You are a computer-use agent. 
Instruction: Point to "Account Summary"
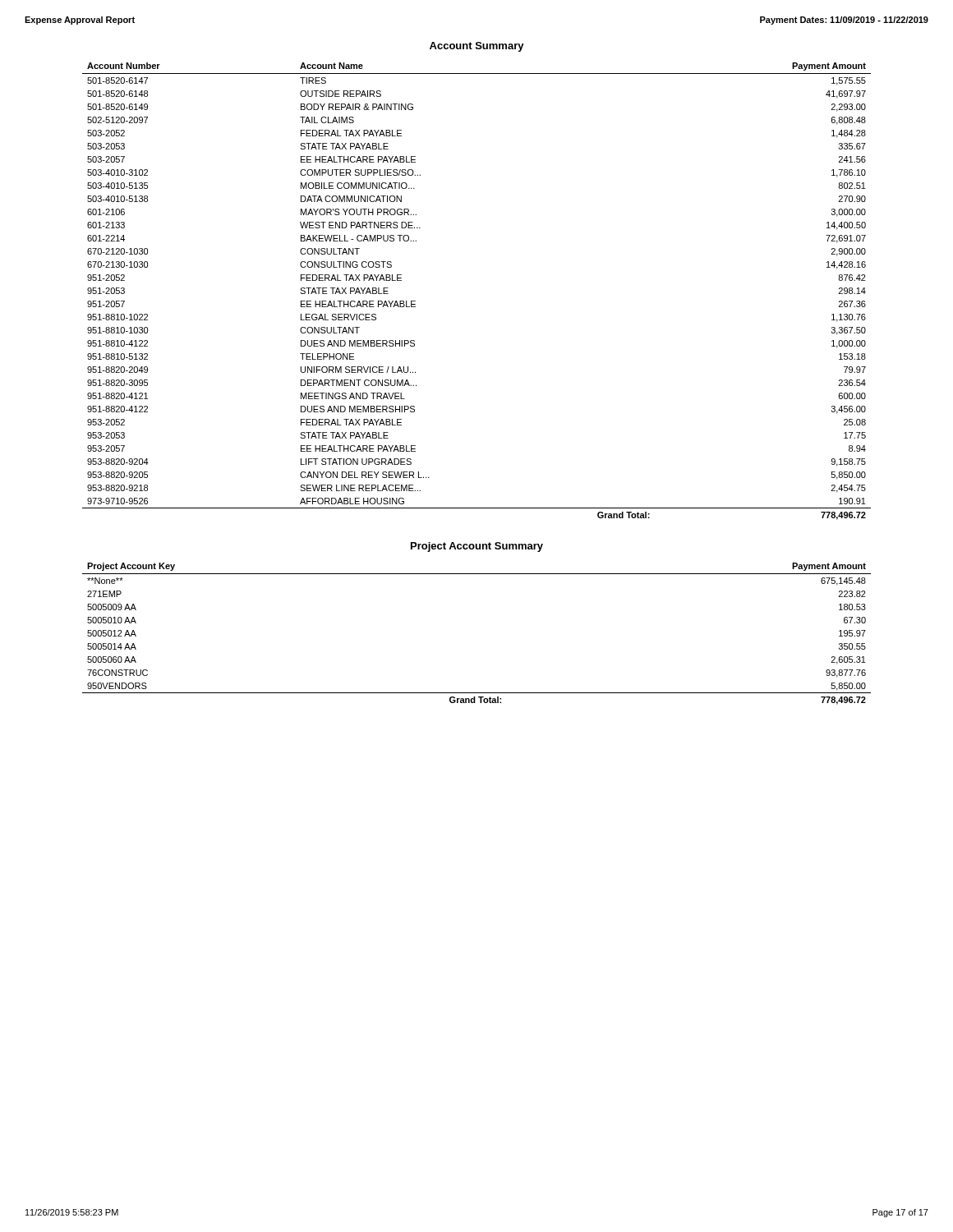point(476,46)
